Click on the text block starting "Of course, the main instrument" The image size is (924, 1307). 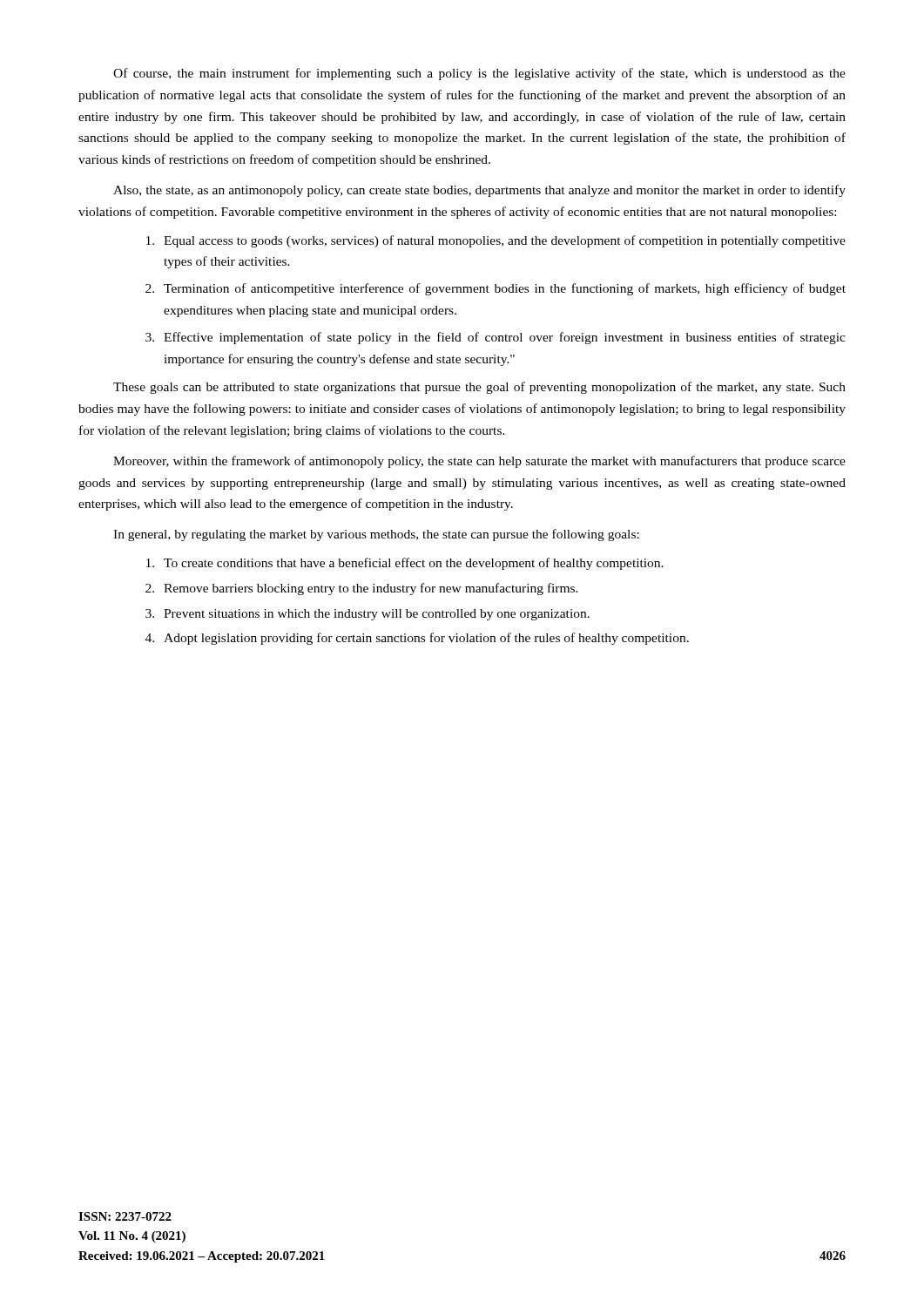(462, 116)
